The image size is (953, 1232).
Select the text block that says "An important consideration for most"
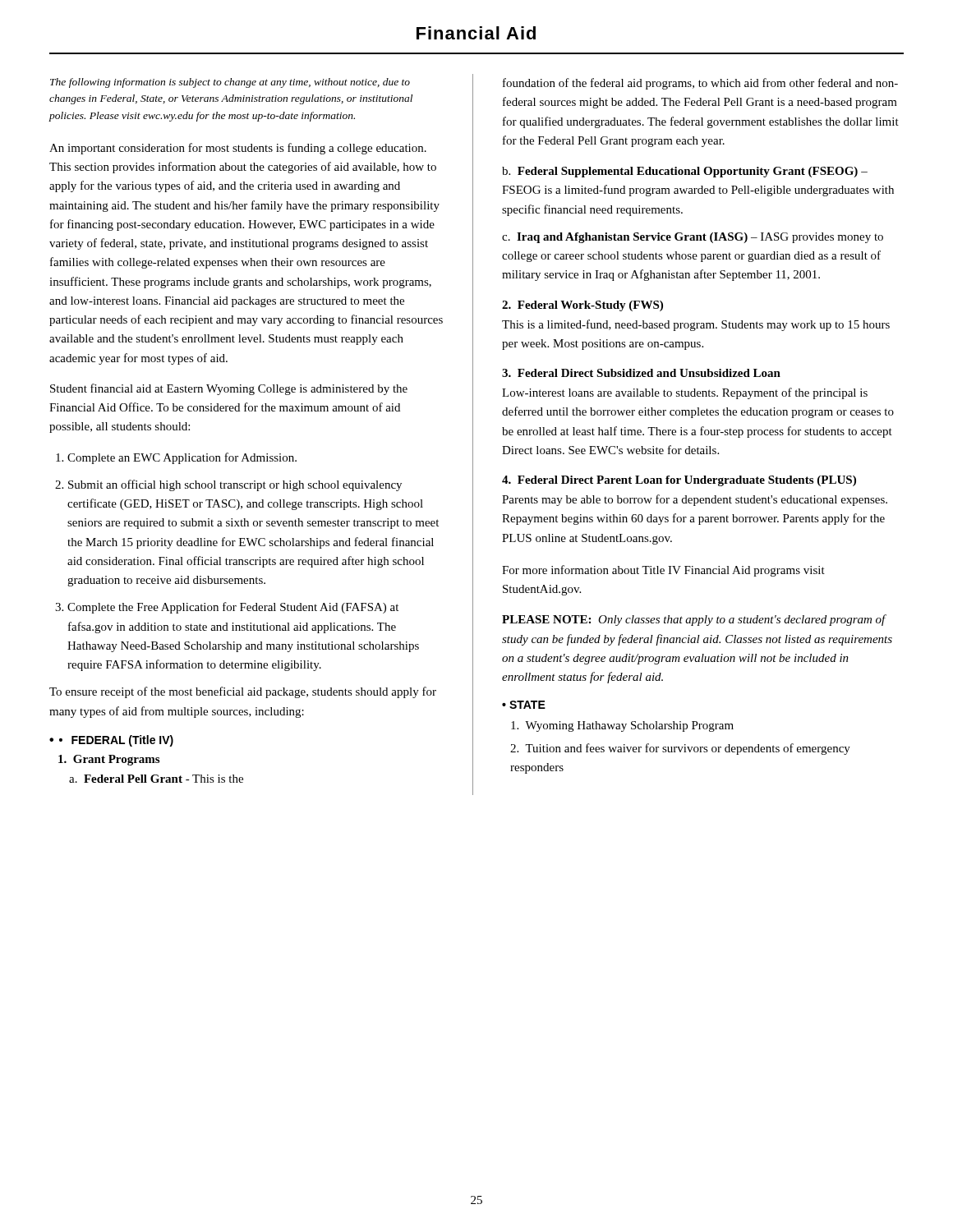click(x=246, y=253)
